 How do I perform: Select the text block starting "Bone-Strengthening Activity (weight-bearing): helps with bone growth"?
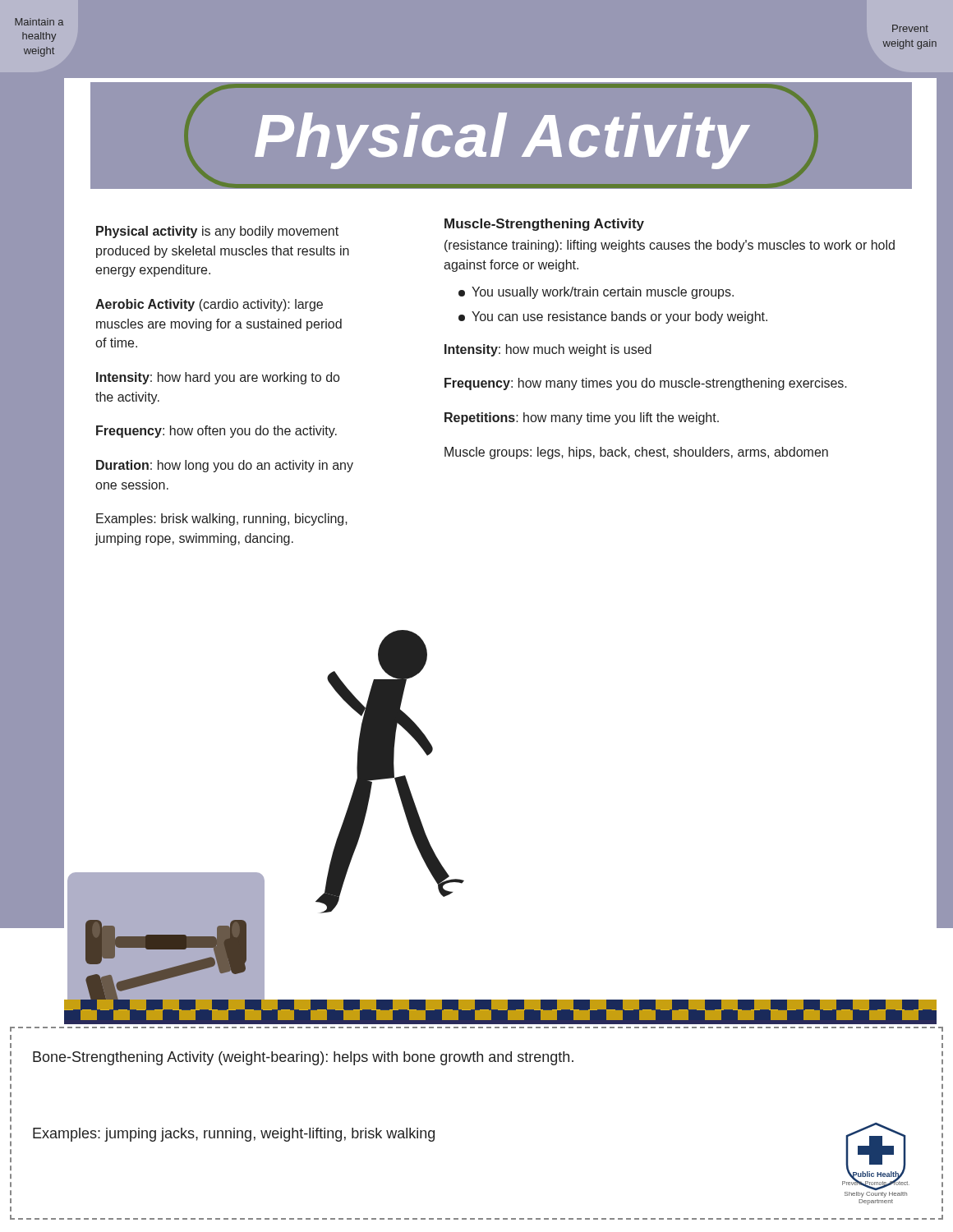303,1057
